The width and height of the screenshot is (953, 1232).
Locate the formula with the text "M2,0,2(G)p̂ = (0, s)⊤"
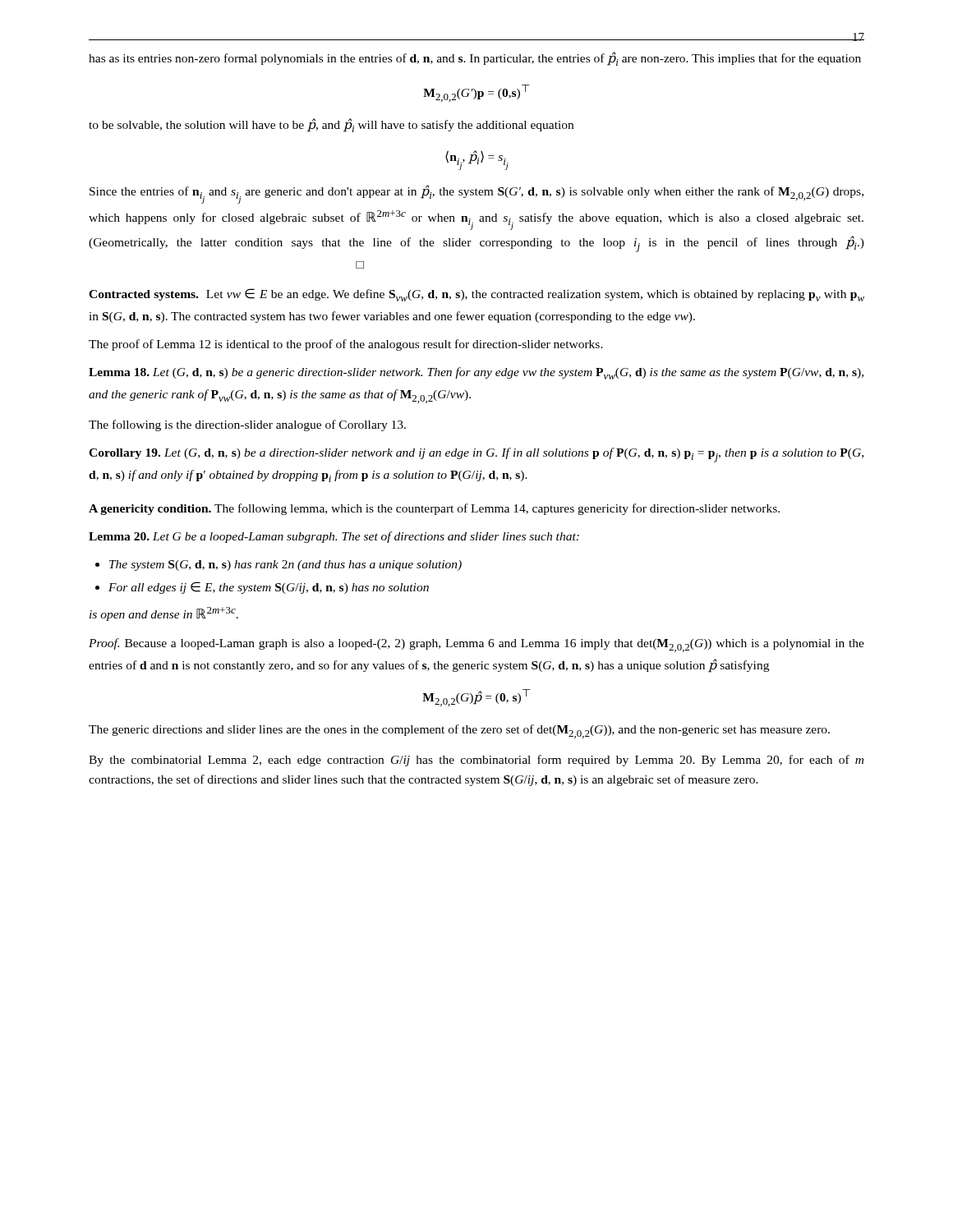click(x=476, y=697)
